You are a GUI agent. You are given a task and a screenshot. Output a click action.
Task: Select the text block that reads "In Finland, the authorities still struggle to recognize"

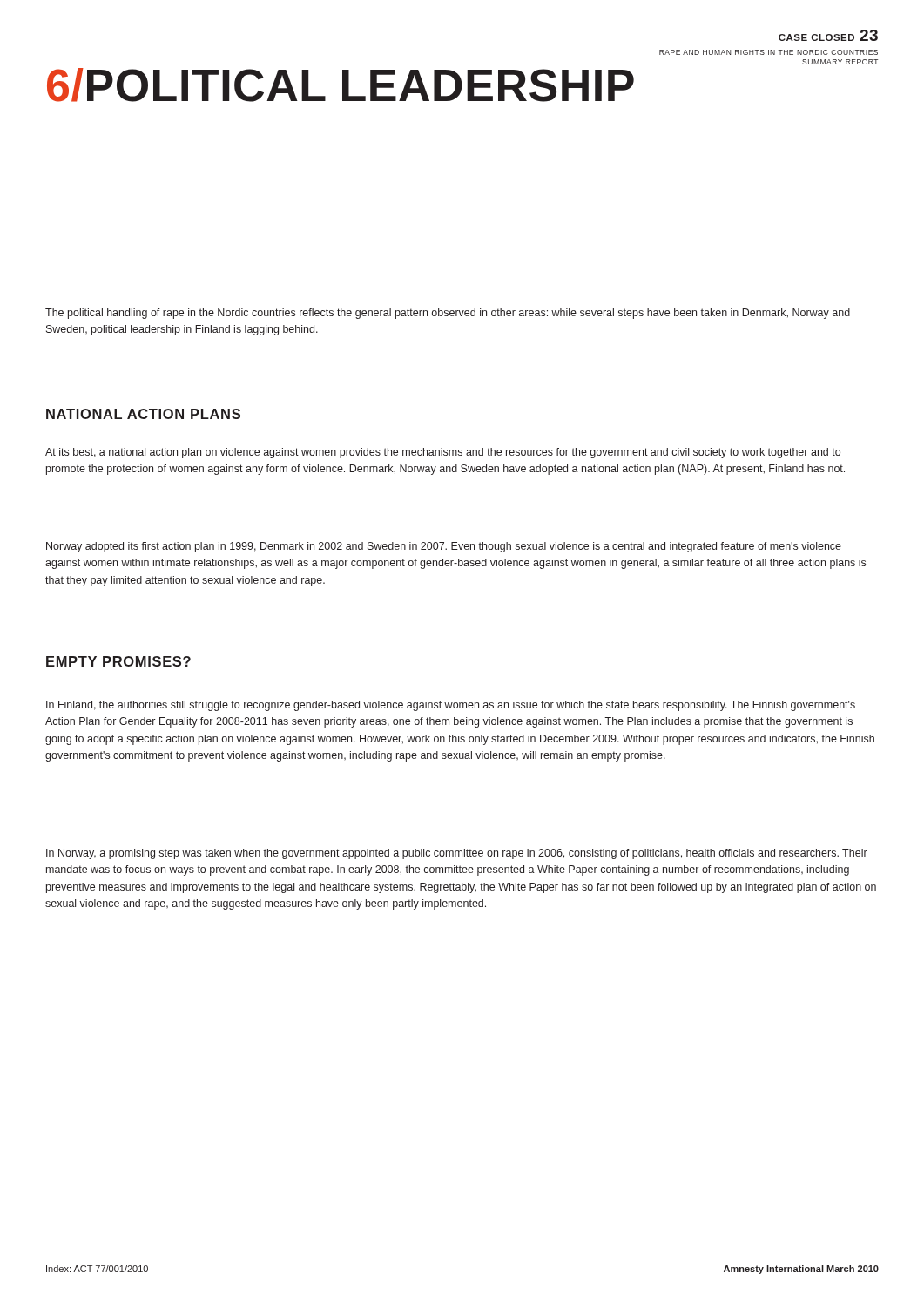[462, 731]
